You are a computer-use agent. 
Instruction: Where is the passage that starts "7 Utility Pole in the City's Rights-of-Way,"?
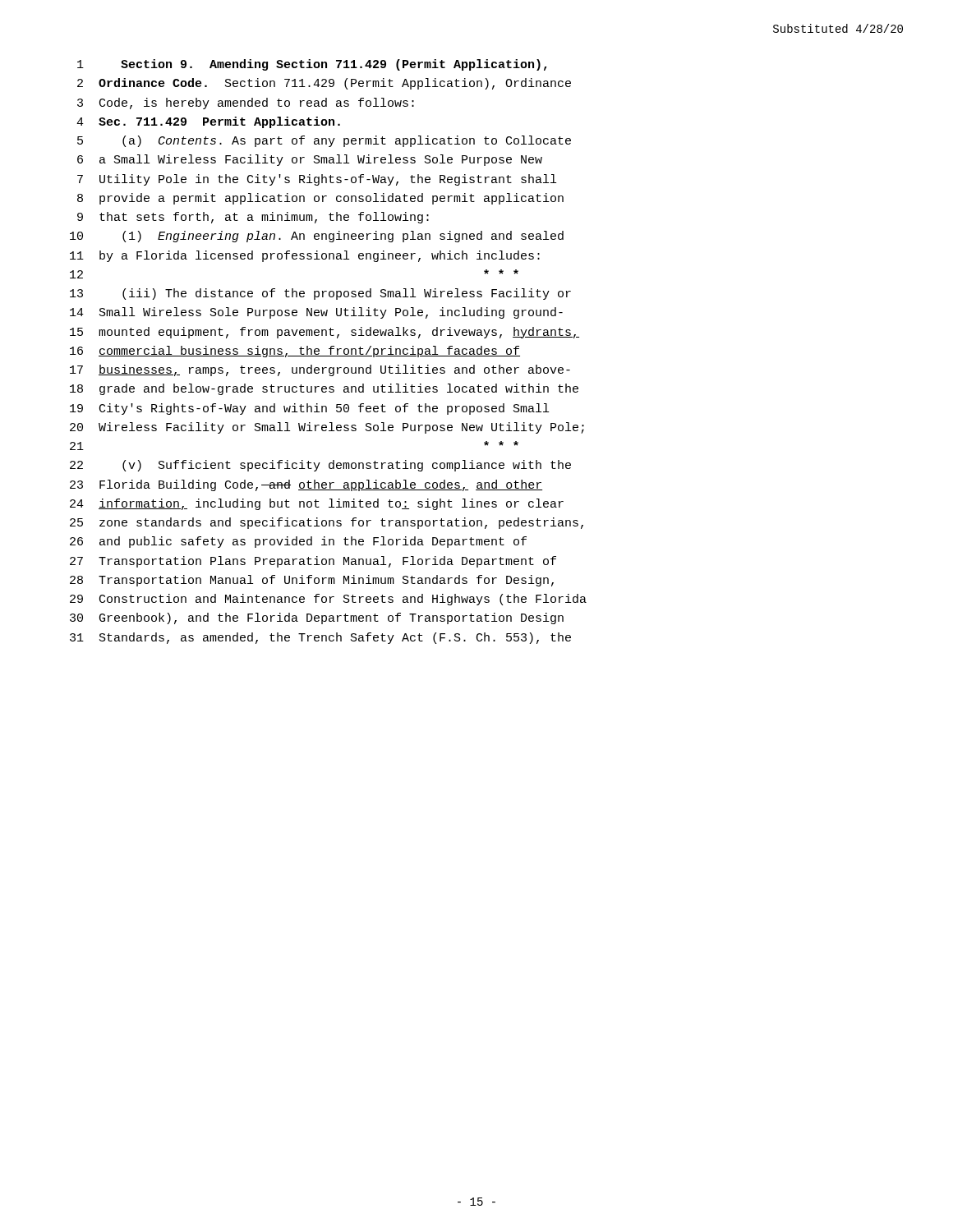(476, 180)
